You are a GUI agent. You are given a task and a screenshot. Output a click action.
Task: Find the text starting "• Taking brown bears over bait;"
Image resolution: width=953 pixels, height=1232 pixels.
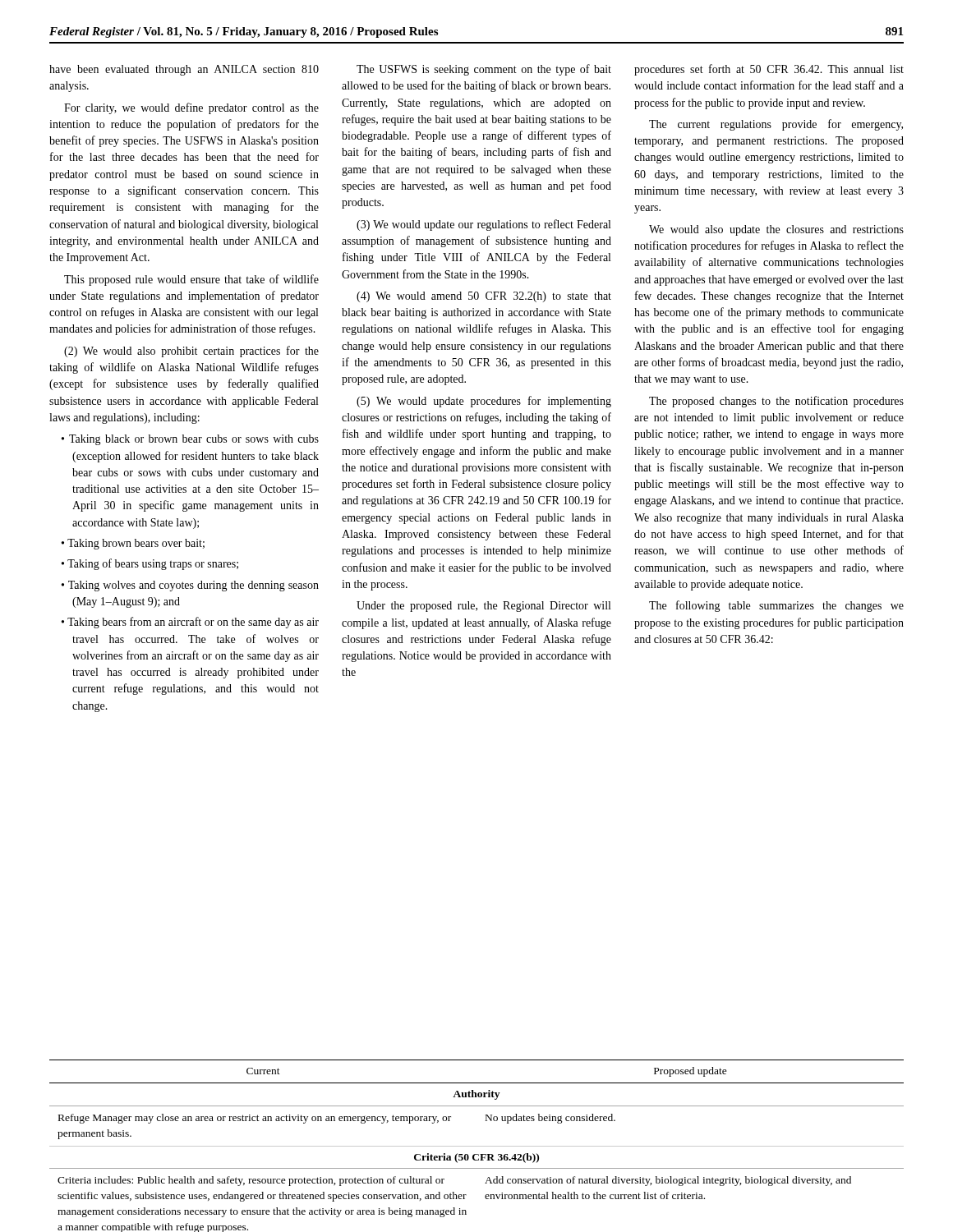pos(190,544)
